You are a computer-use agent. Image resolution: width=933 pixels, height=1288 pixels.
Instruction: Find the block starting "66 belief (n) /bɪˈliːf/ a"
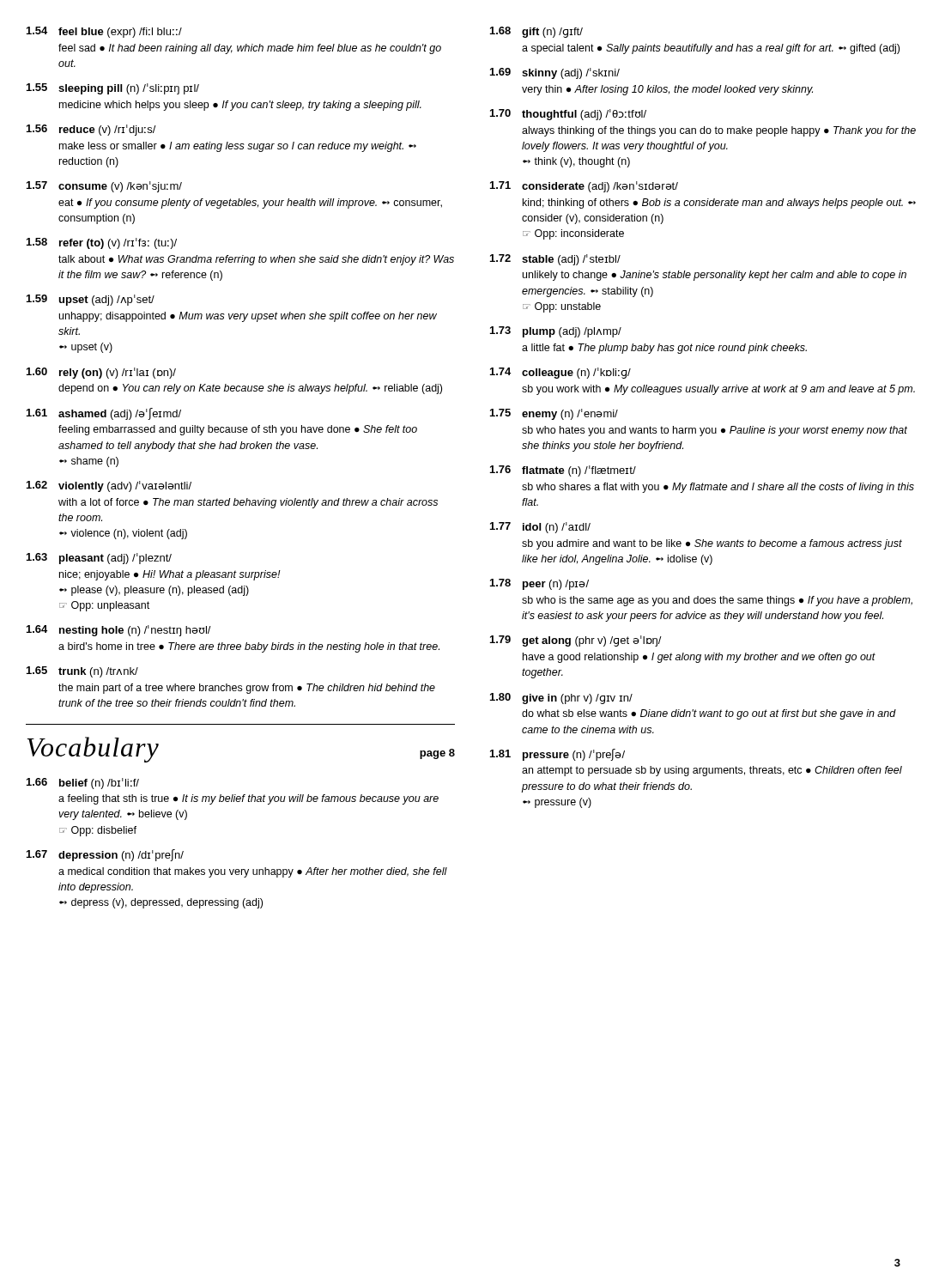pos(240,807)
